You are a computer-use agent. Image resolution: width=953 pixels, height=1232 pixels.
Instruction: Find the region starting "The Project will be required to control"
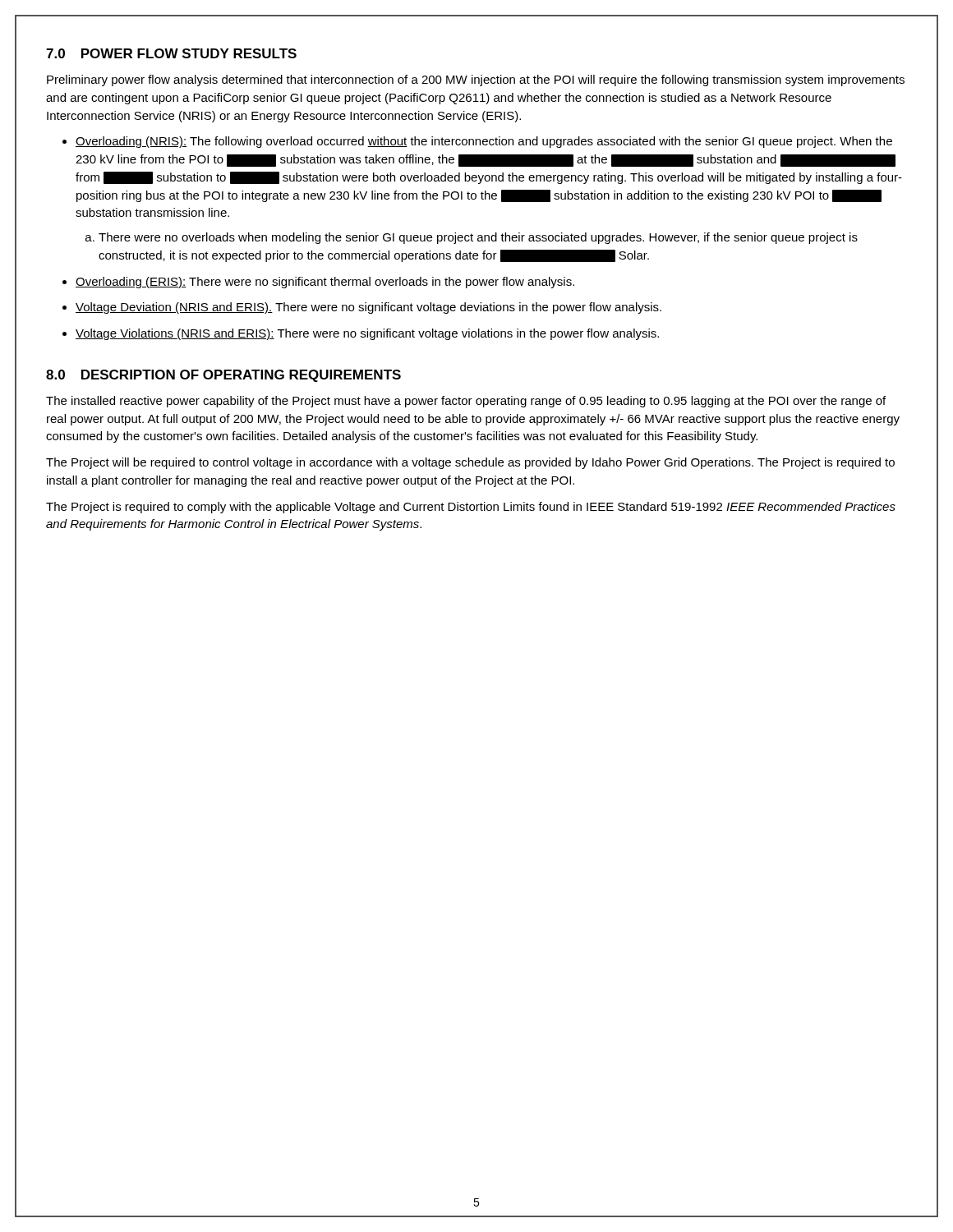476,471
